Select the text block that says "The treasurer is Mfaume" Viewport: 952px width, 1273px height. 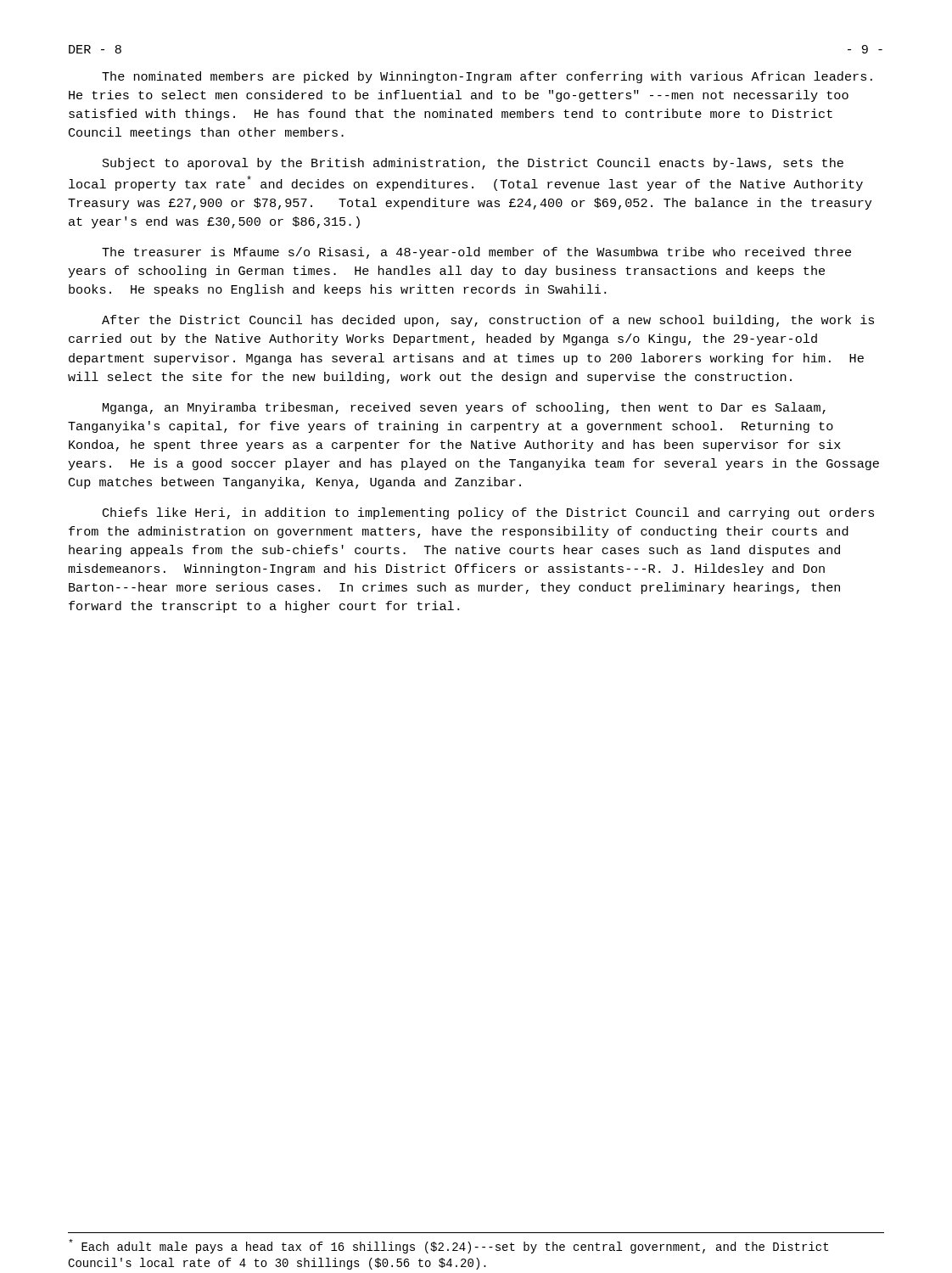pyautogui.click(x=460, y=272)
